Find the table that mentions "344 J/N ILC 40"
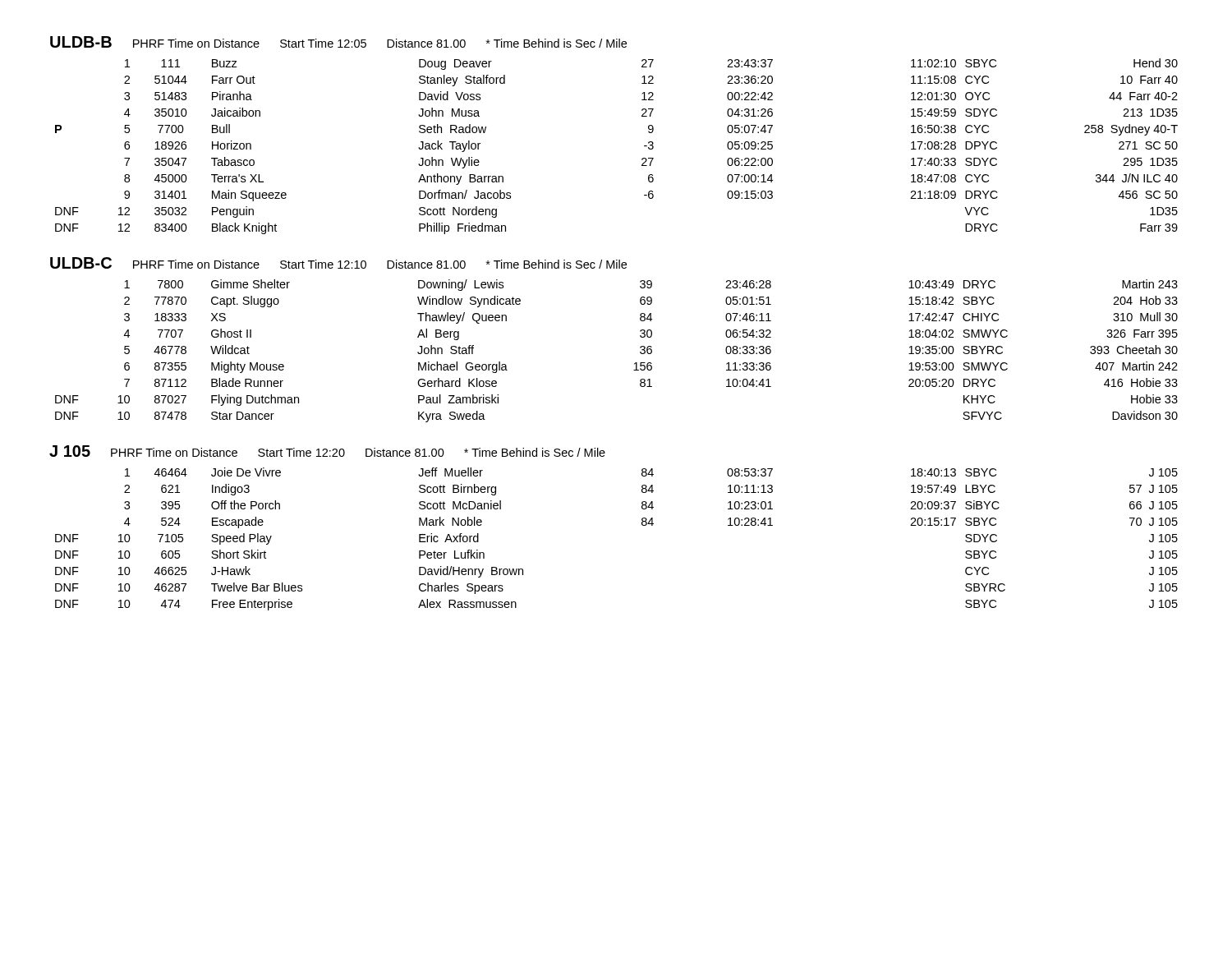Screen dimensions: 953x1232 click(616, 145)
